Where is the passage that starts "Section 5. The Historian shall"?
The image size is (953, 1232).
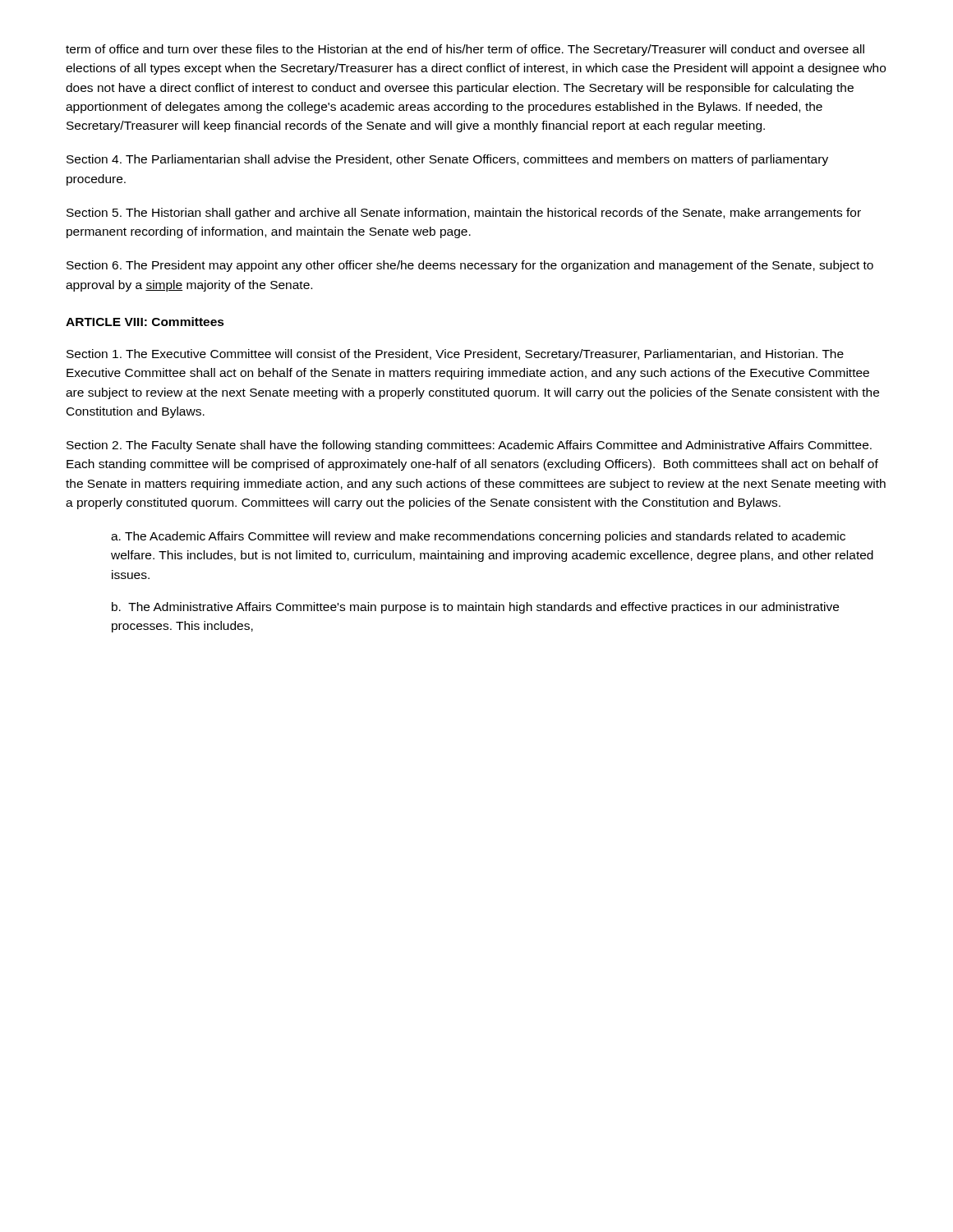pyautogui.click(x=463, y=222)
